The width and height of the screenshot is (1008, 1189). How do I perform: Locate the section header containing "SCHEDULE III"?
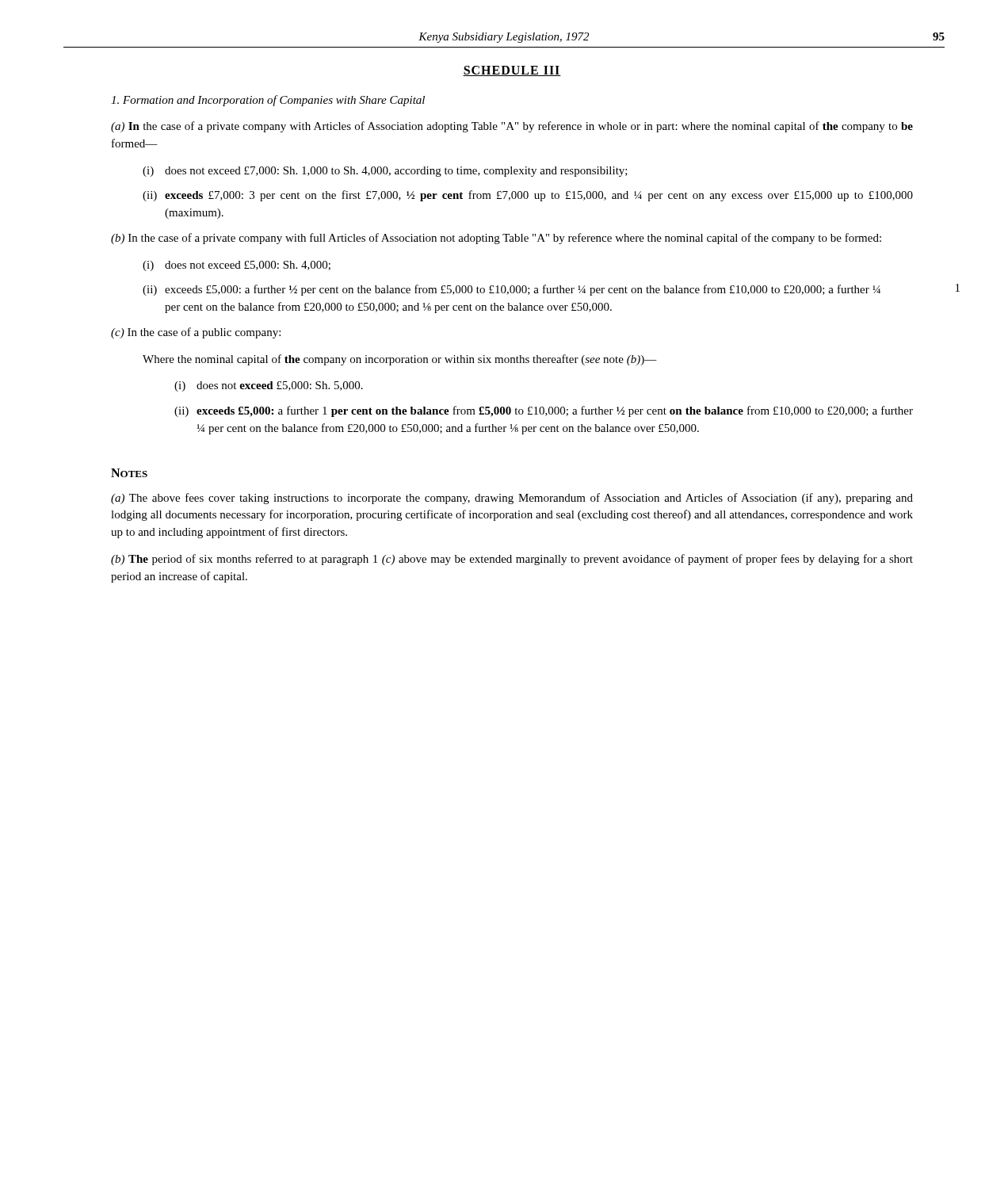click(512, 70)
